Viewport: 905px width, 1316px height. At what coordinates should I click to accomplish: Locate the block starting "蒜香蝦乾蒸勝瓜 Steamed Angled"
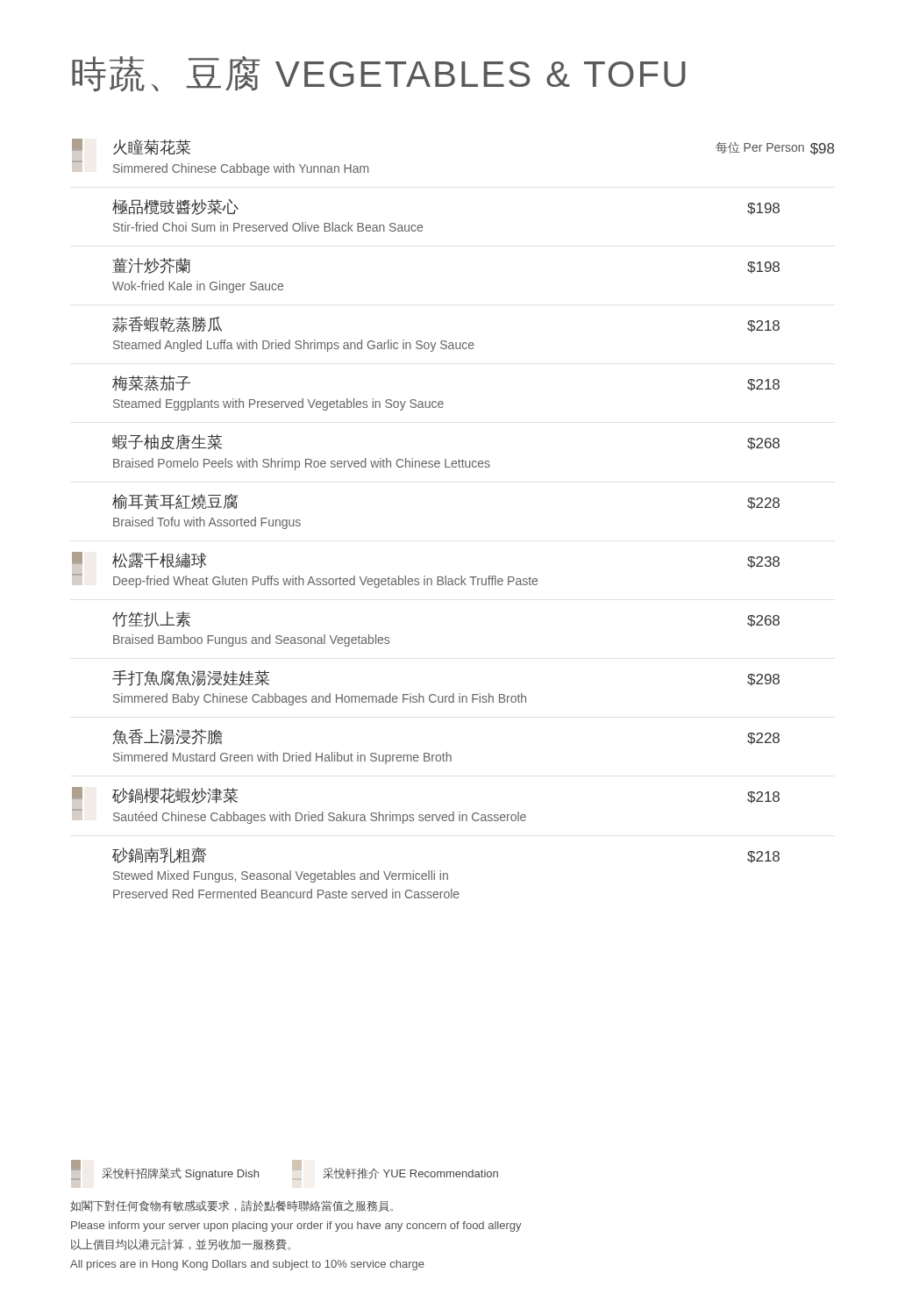[452, 339]
